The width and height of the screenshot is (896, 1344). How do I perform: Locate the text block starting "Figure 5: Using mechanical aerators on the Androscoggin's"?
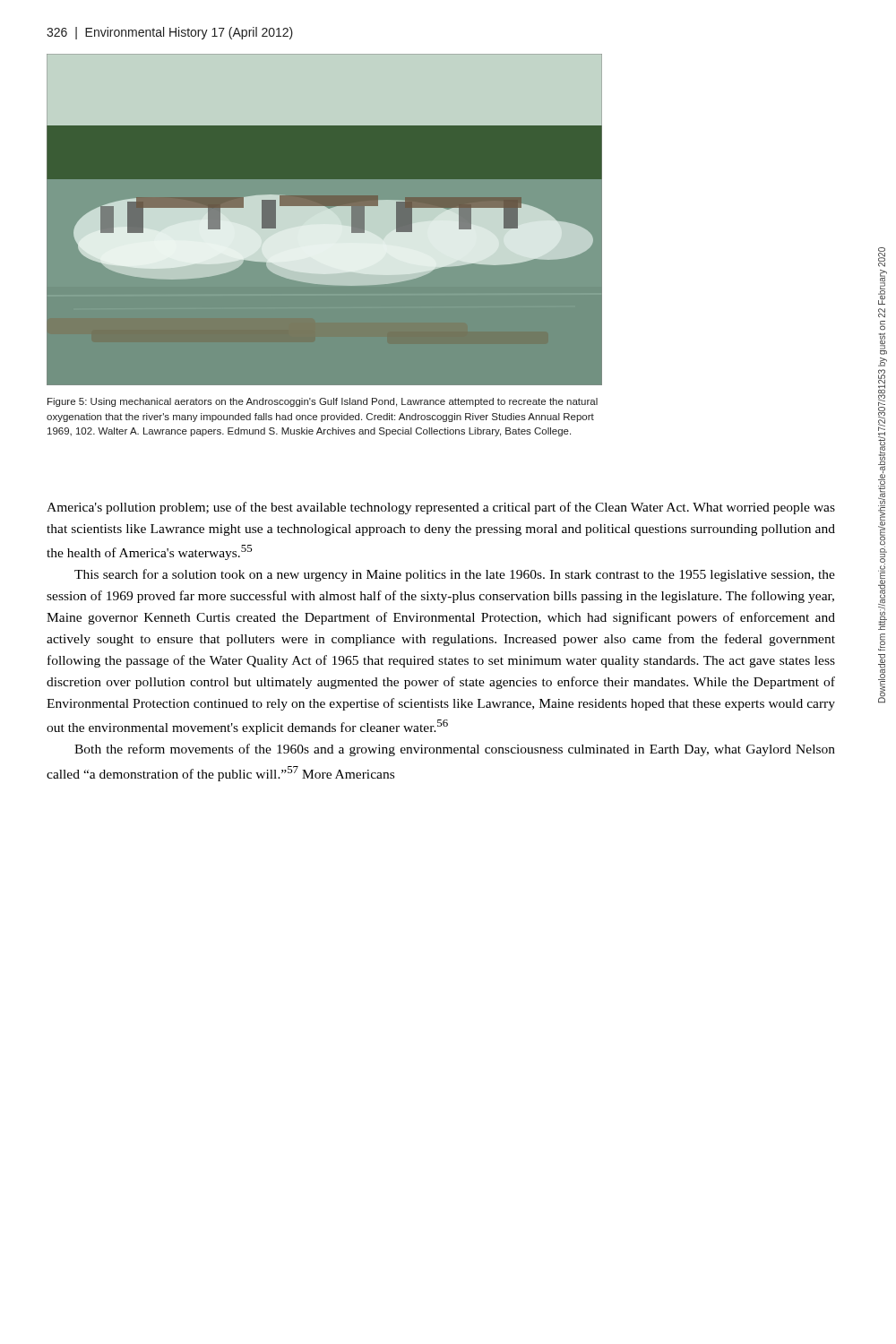click(322, 416)
